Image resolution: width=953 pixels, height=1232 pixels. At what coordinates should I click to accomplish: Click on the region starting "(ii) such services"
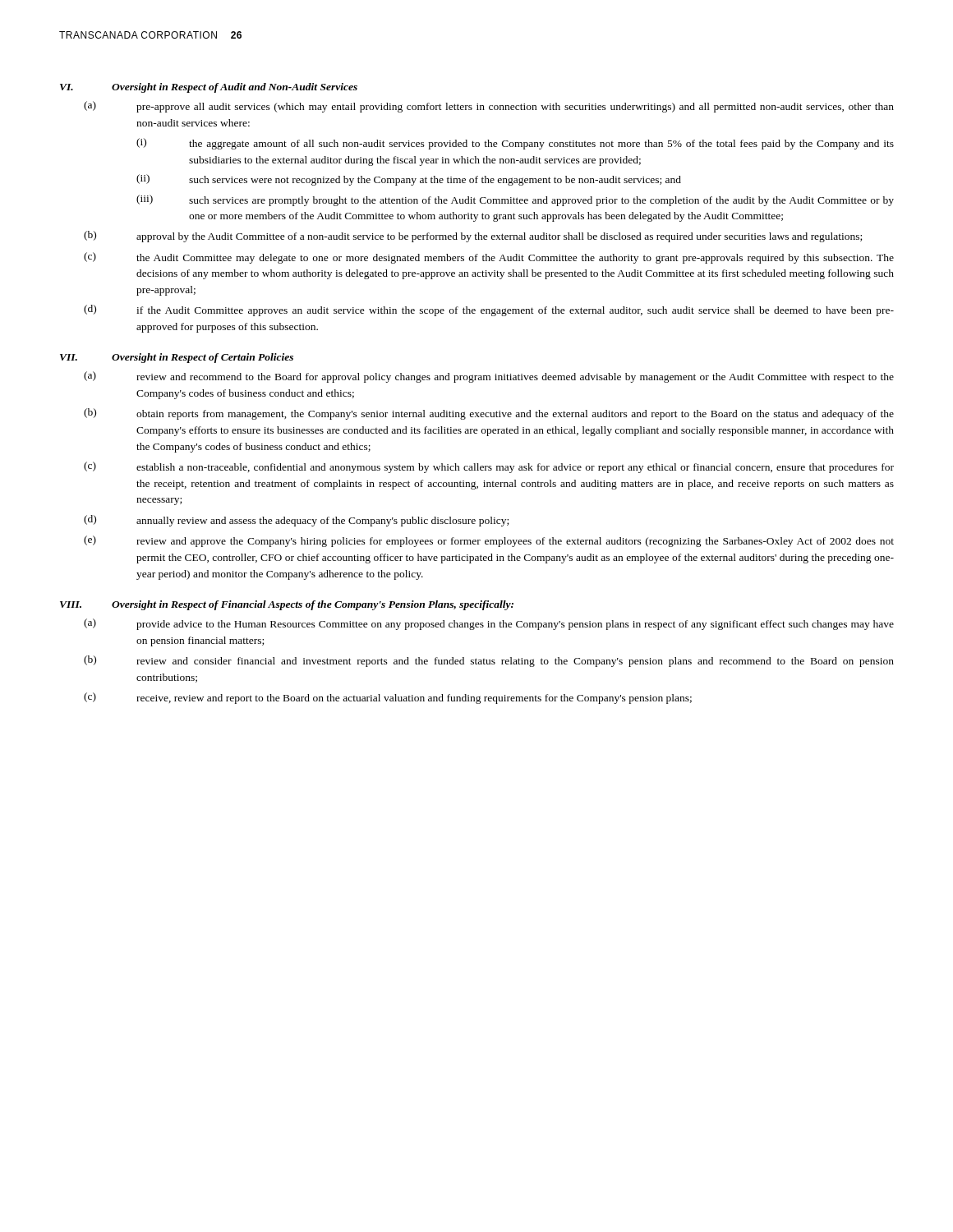click(x=503, y=180)
